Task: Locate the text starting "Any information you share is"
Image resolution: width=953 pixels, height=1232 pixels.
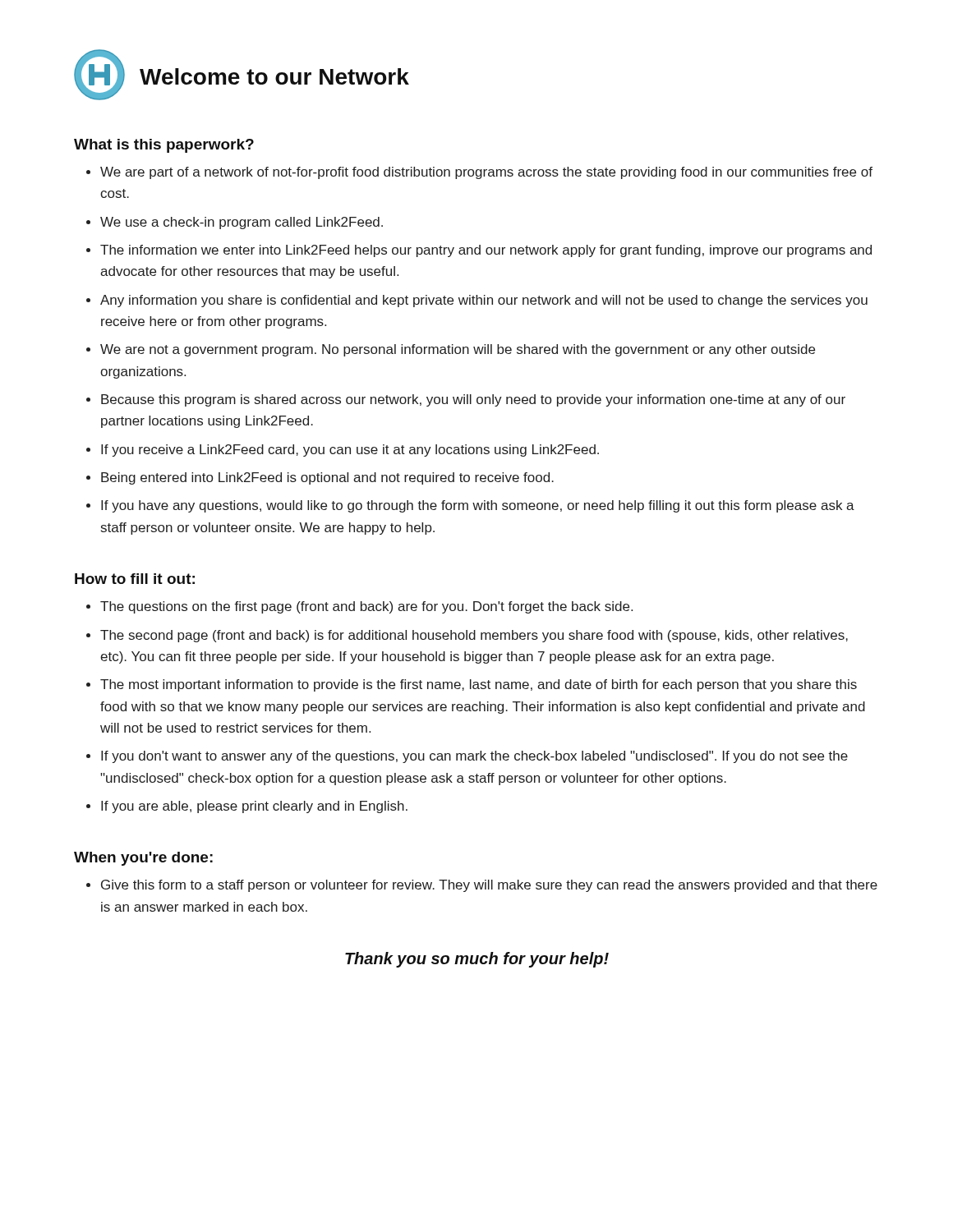Action: pos(484,311)
